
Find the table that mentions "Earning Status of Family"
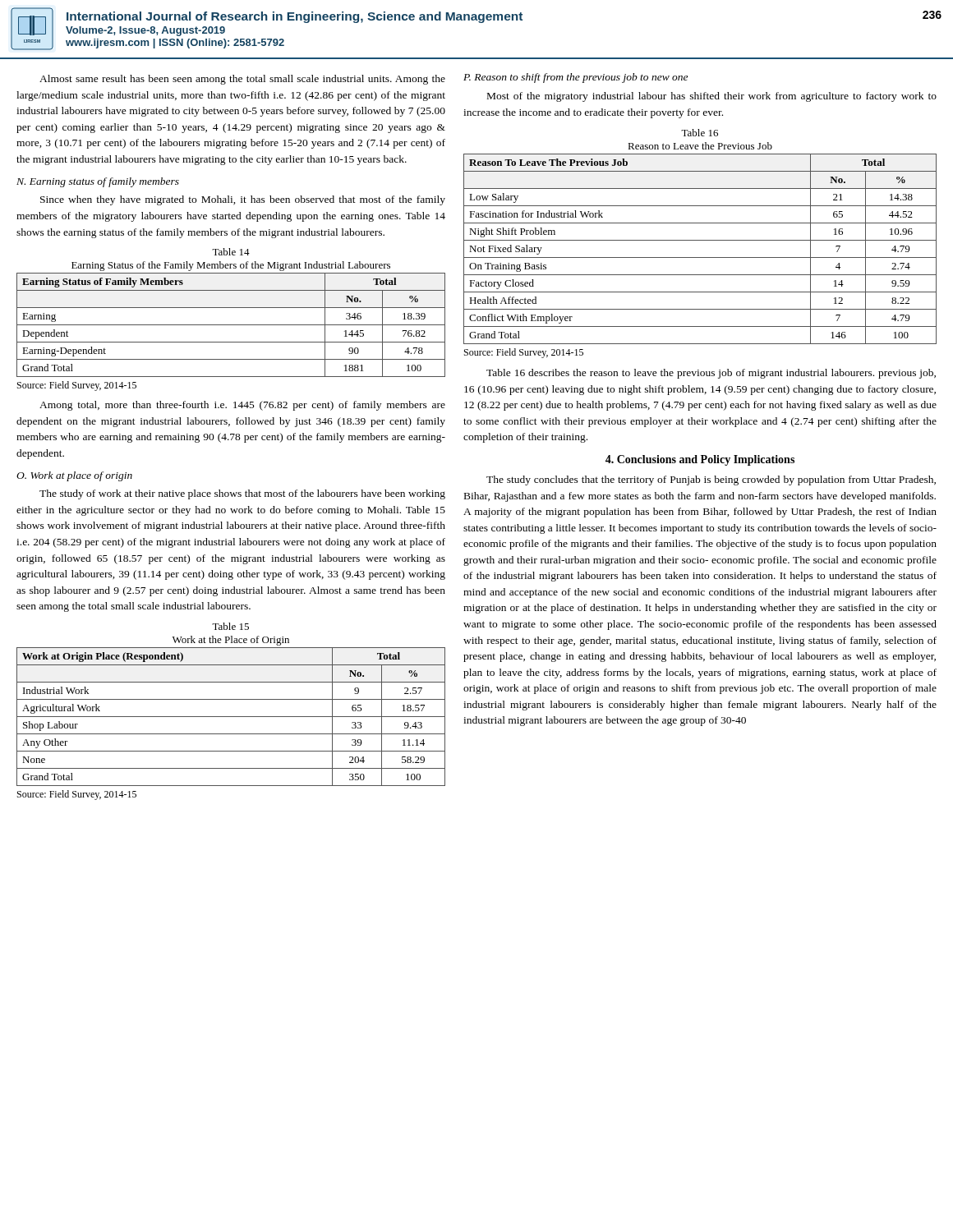click(x=231, y=325)
